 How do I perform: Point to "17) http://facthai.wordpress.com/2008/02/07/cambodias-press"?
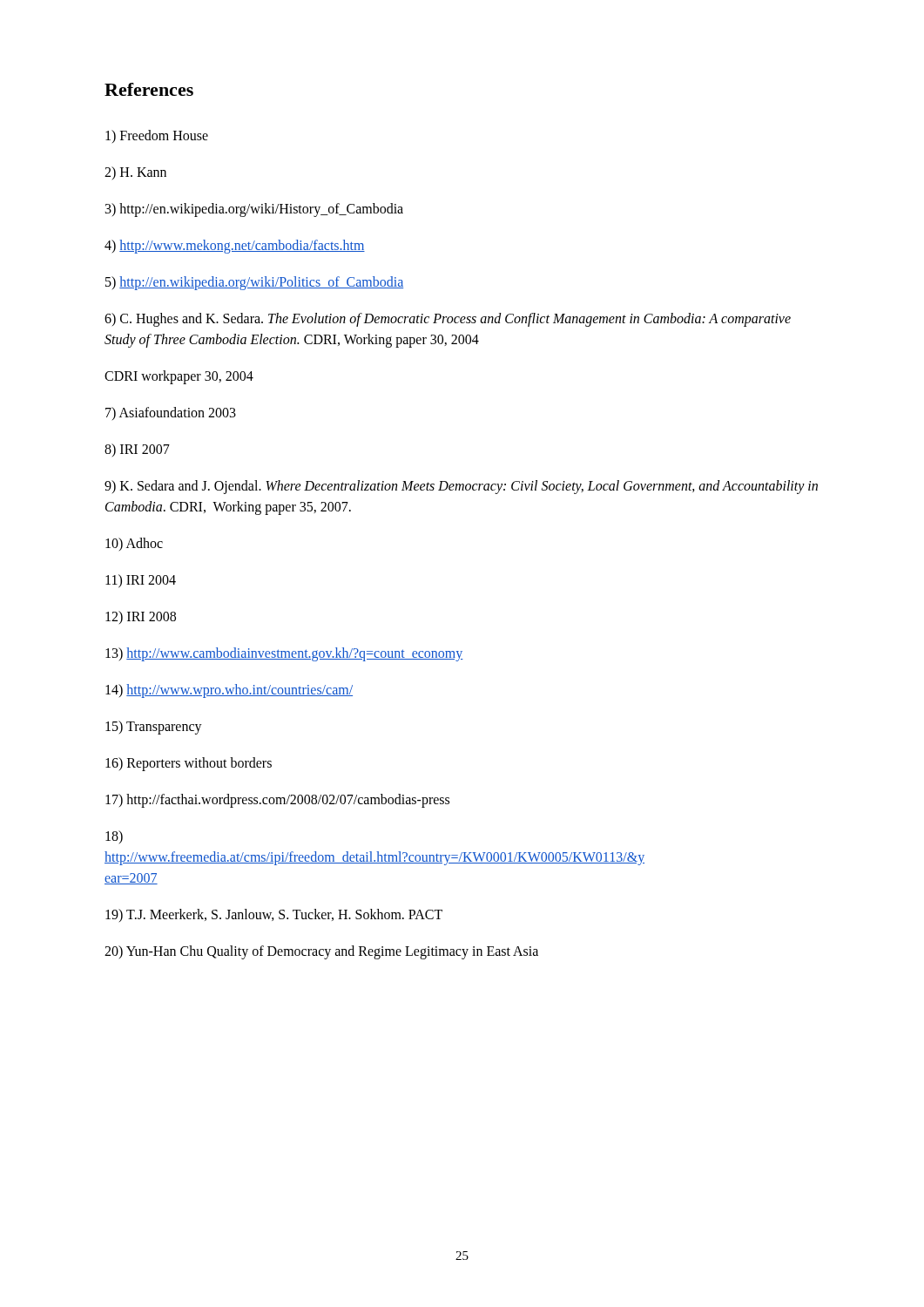click(277, 799)
